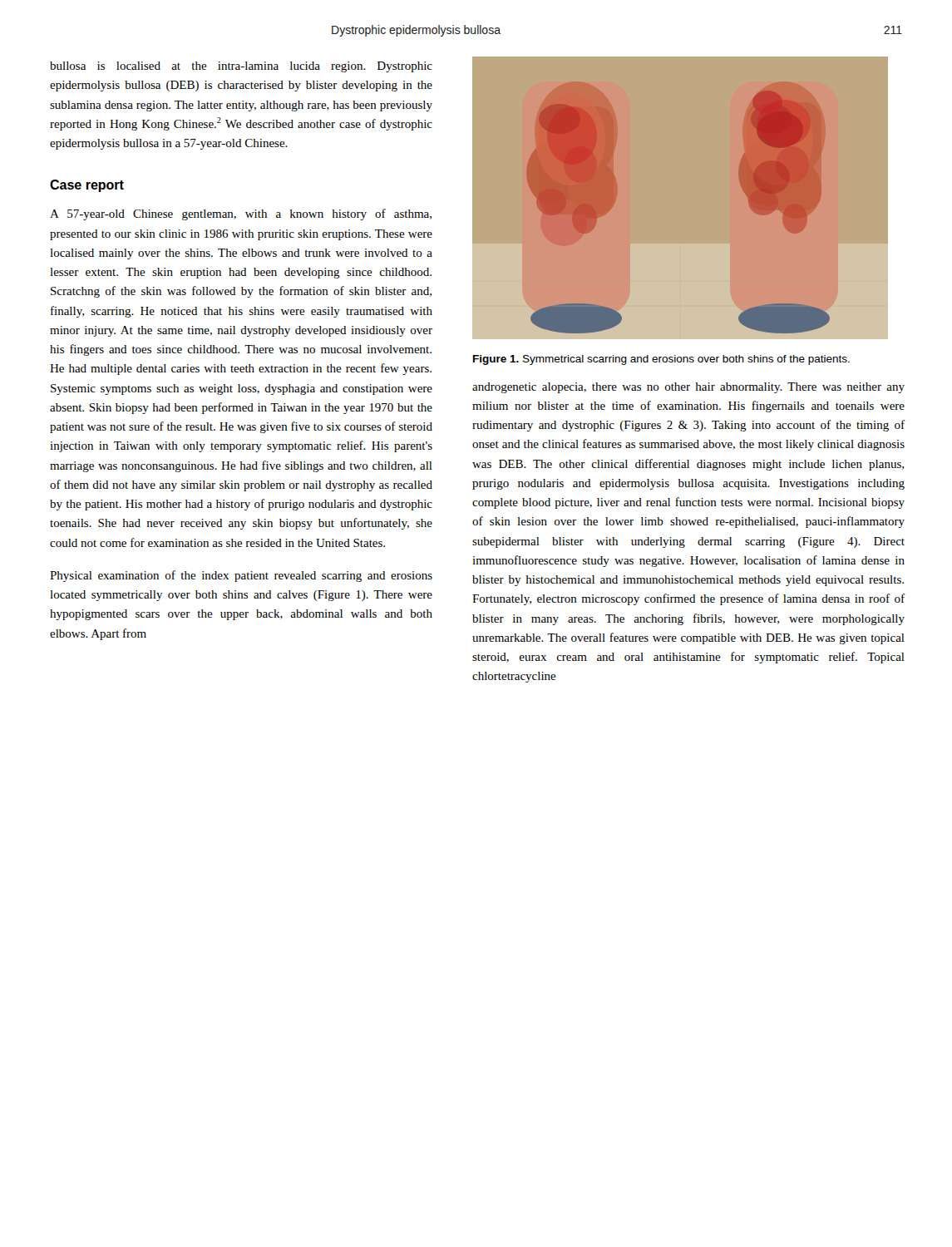This screenshot has height=1247, width=952.
Task: Select the text block that reads "A 57-year-old Chinese gentleman, with a"
Action: click(x=241, y=378)
